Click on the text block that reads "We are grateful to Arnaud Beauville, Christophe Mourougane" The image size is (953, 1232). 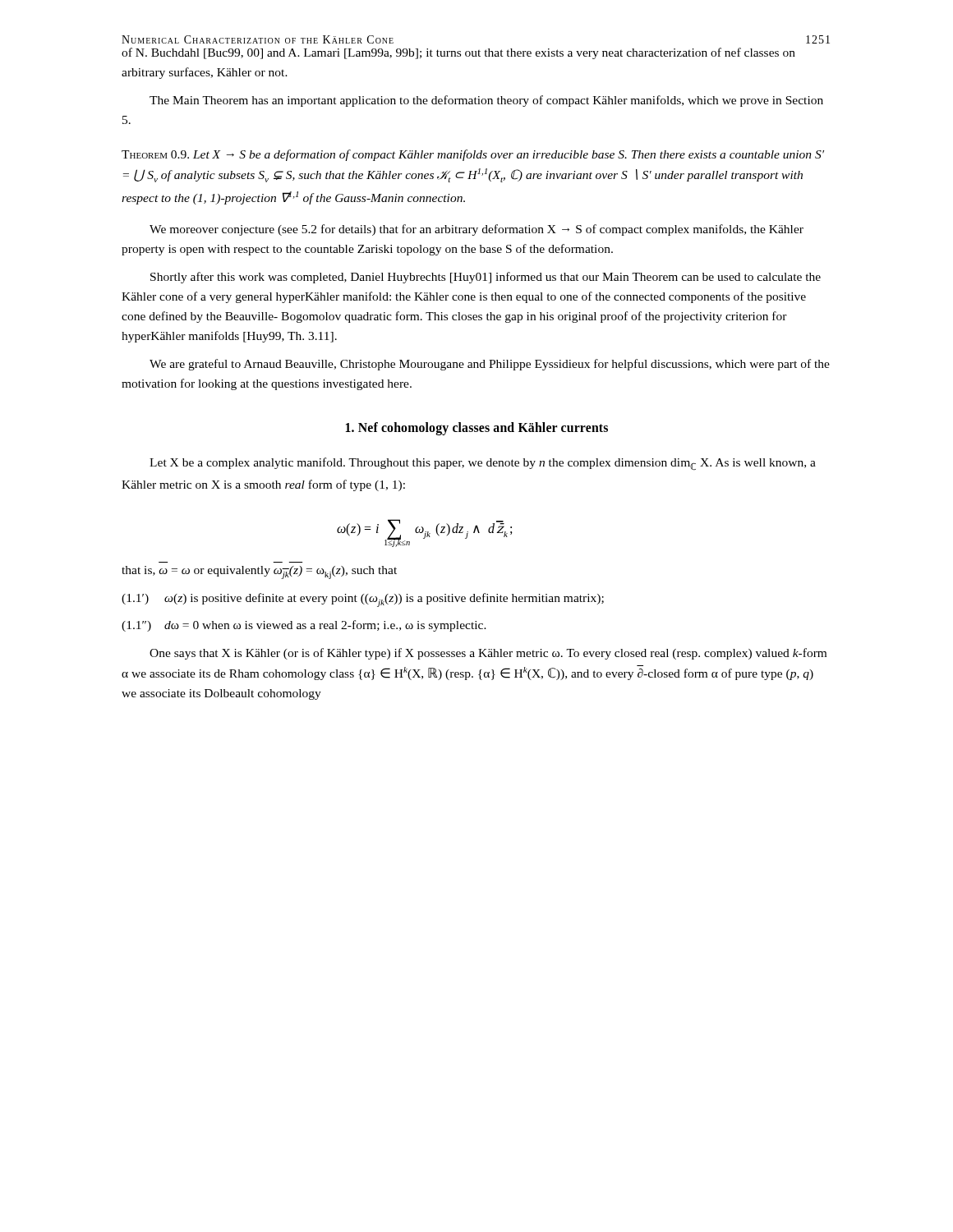476,374
